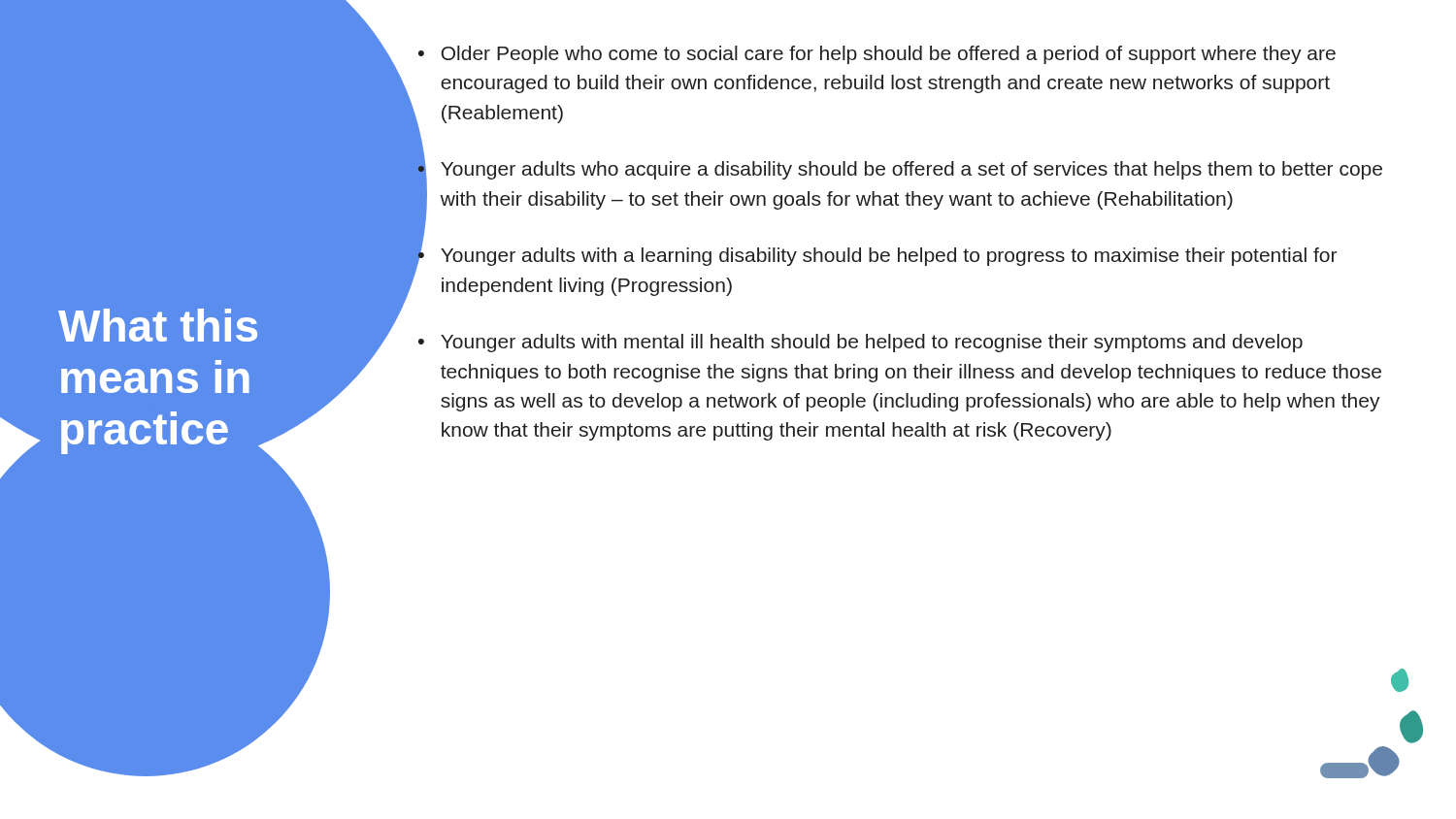Locate the block of text that opens with "• Younger adults with mental ill health should"

click(x=908, y=386)
